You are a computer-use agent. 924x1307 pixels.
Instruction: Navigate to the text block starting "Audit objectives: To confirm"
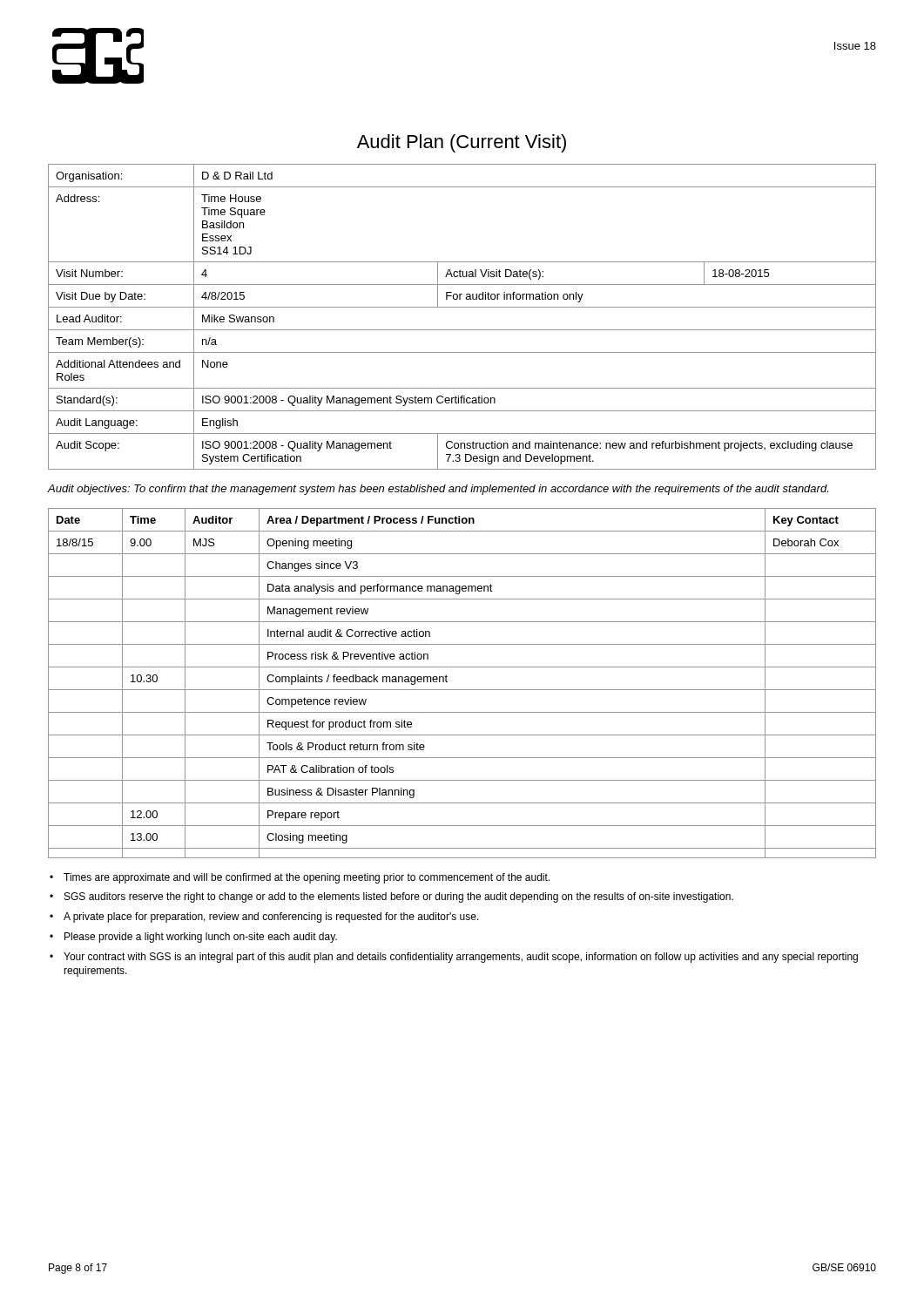coord(462,489)
